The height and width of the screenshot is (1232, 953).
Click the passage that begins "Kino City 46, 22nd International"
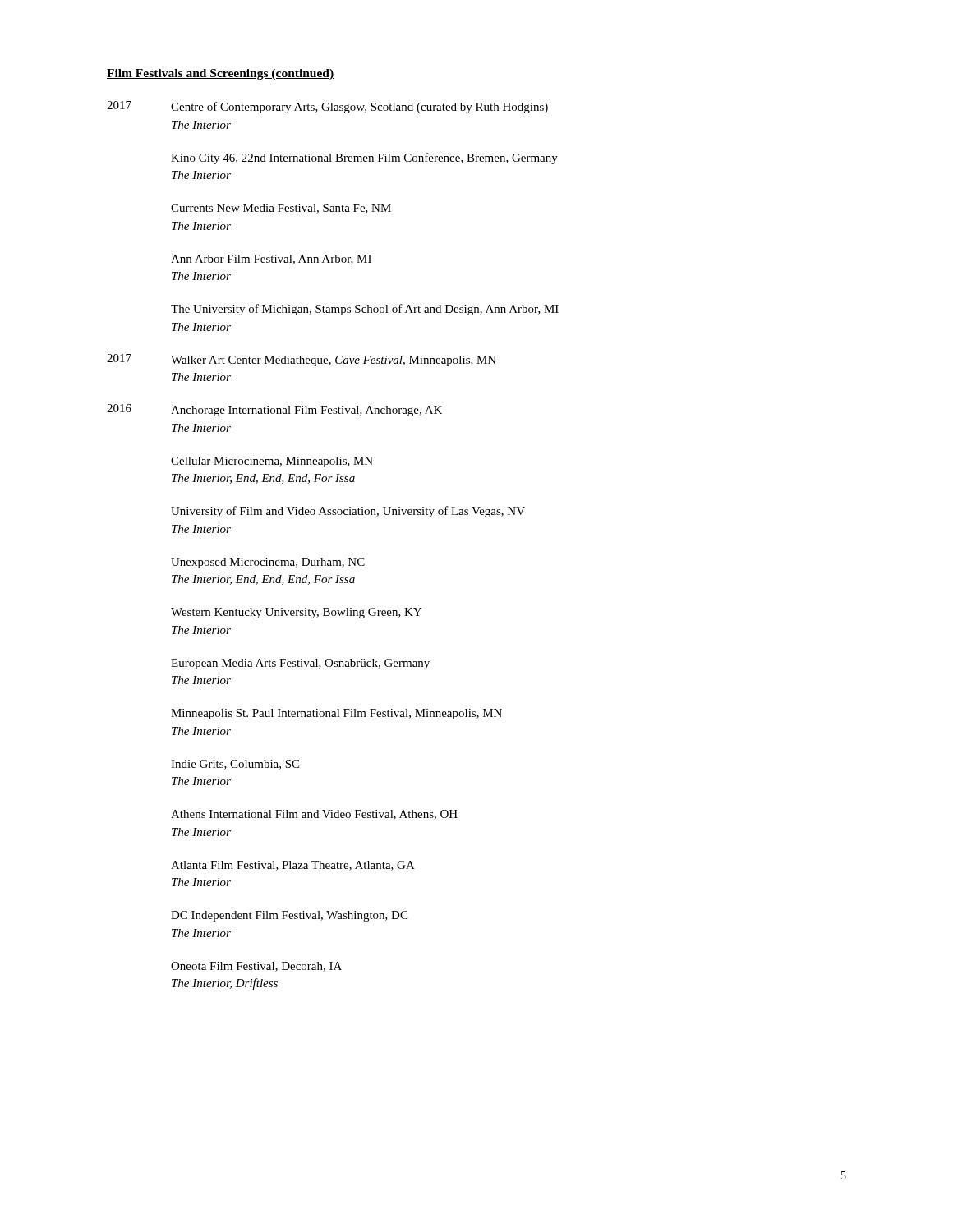tap(509, 167)
